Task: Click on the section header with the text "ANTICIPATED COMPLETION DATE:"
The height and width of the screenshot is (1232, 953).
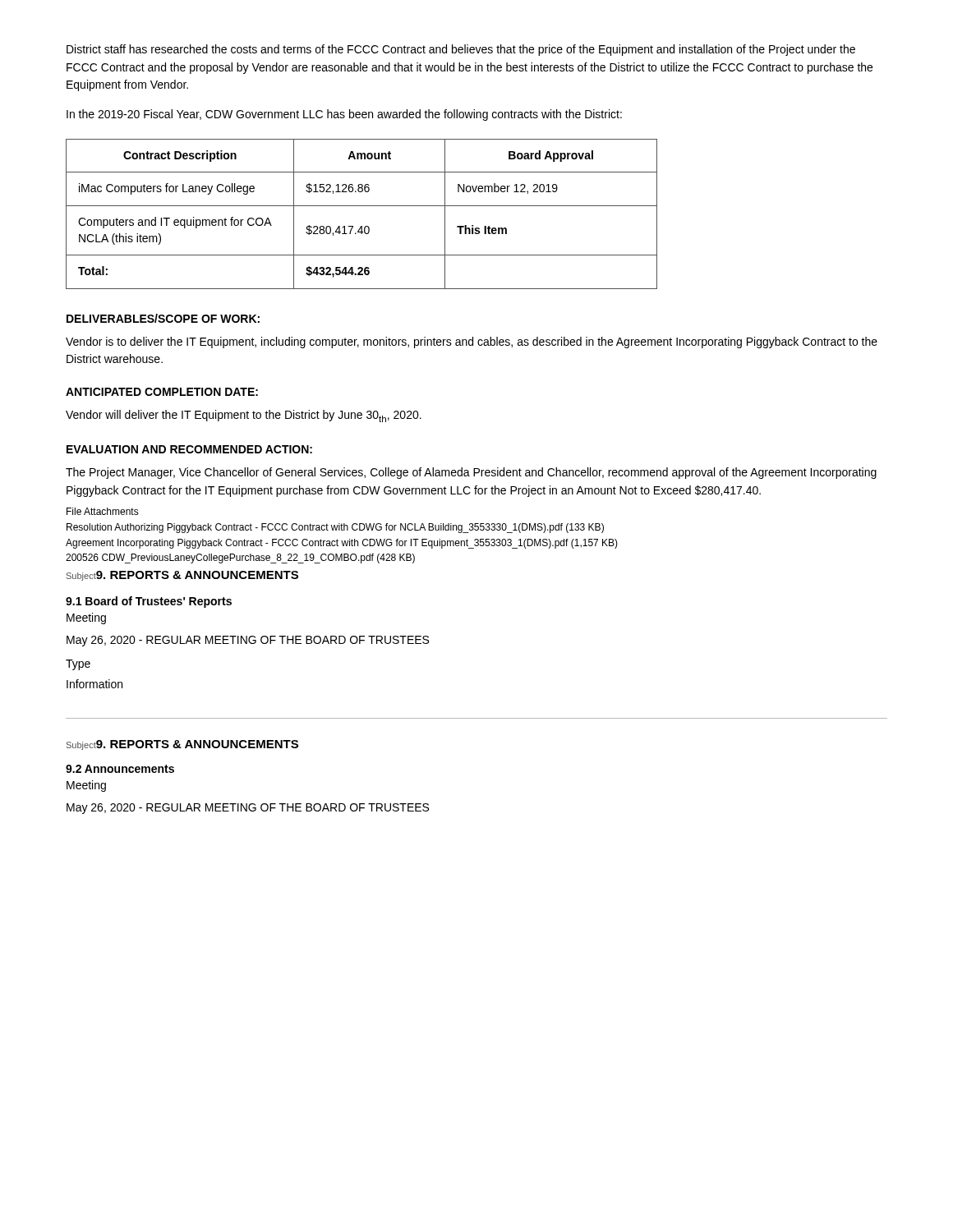Action: coord(162,392)
